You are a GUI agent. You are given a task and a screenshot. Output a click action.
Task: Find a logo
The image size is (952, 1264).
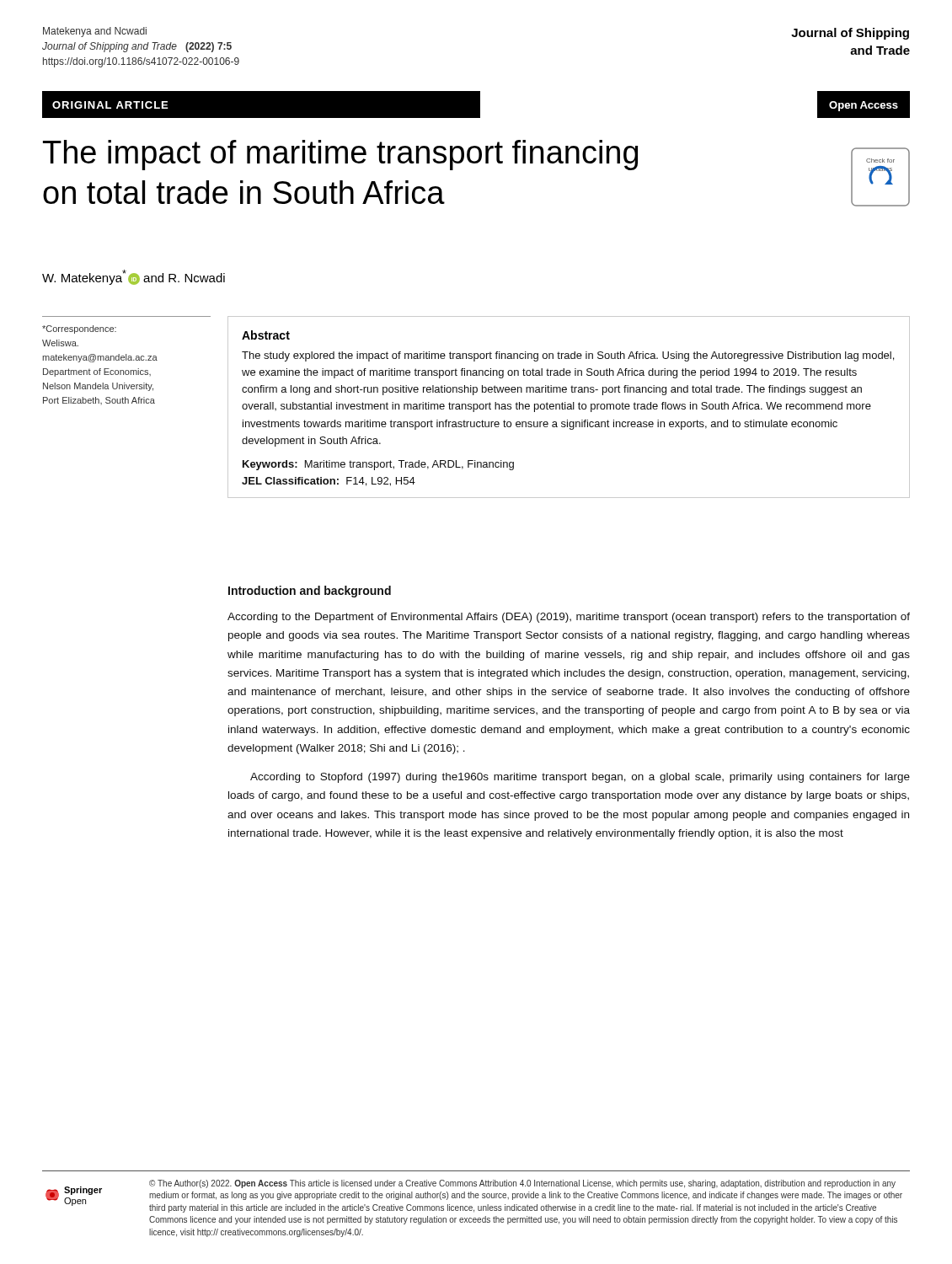point(880,177)
